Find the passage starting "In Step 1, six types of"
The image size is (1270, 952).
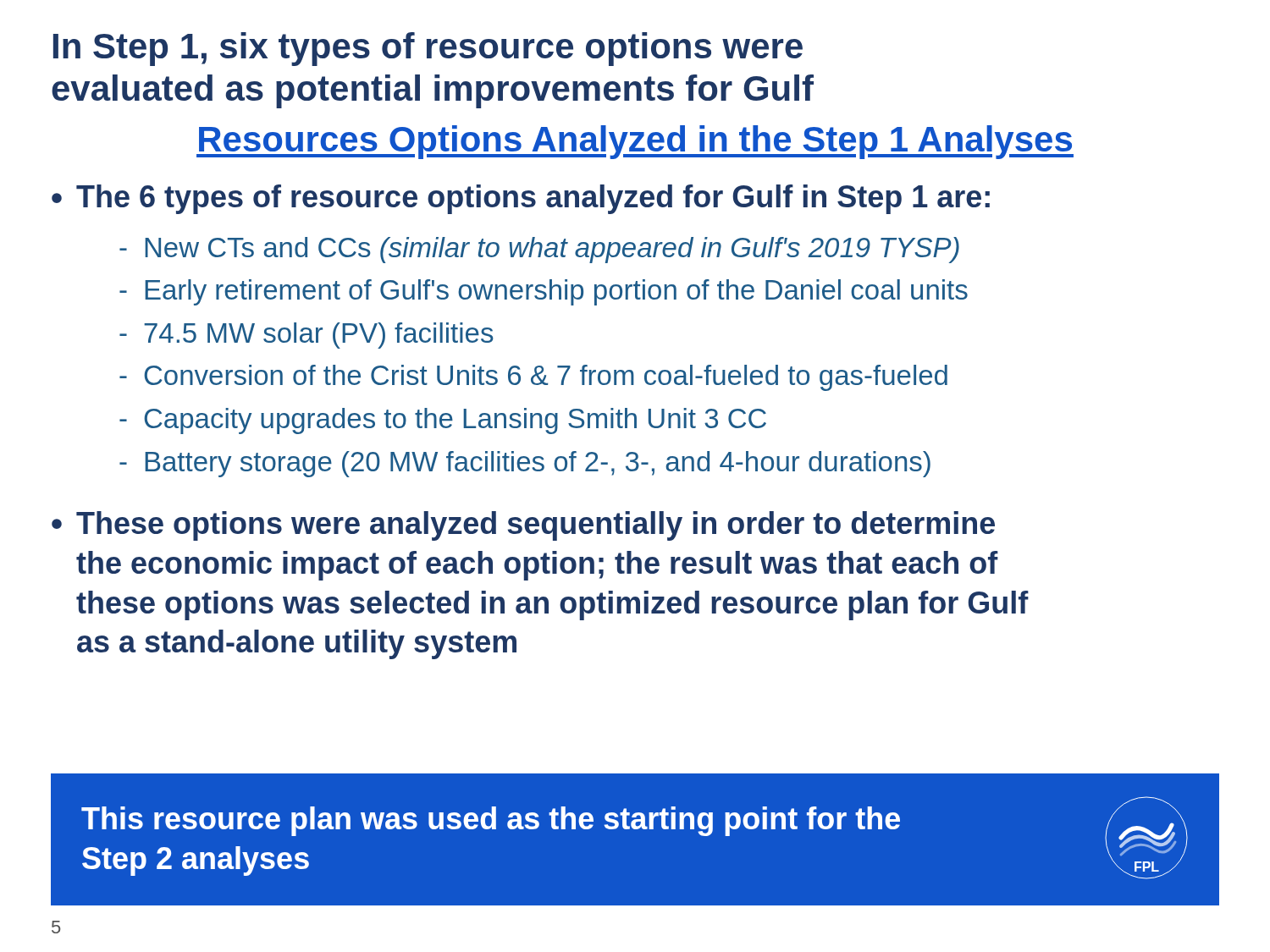tap(635, 68)
